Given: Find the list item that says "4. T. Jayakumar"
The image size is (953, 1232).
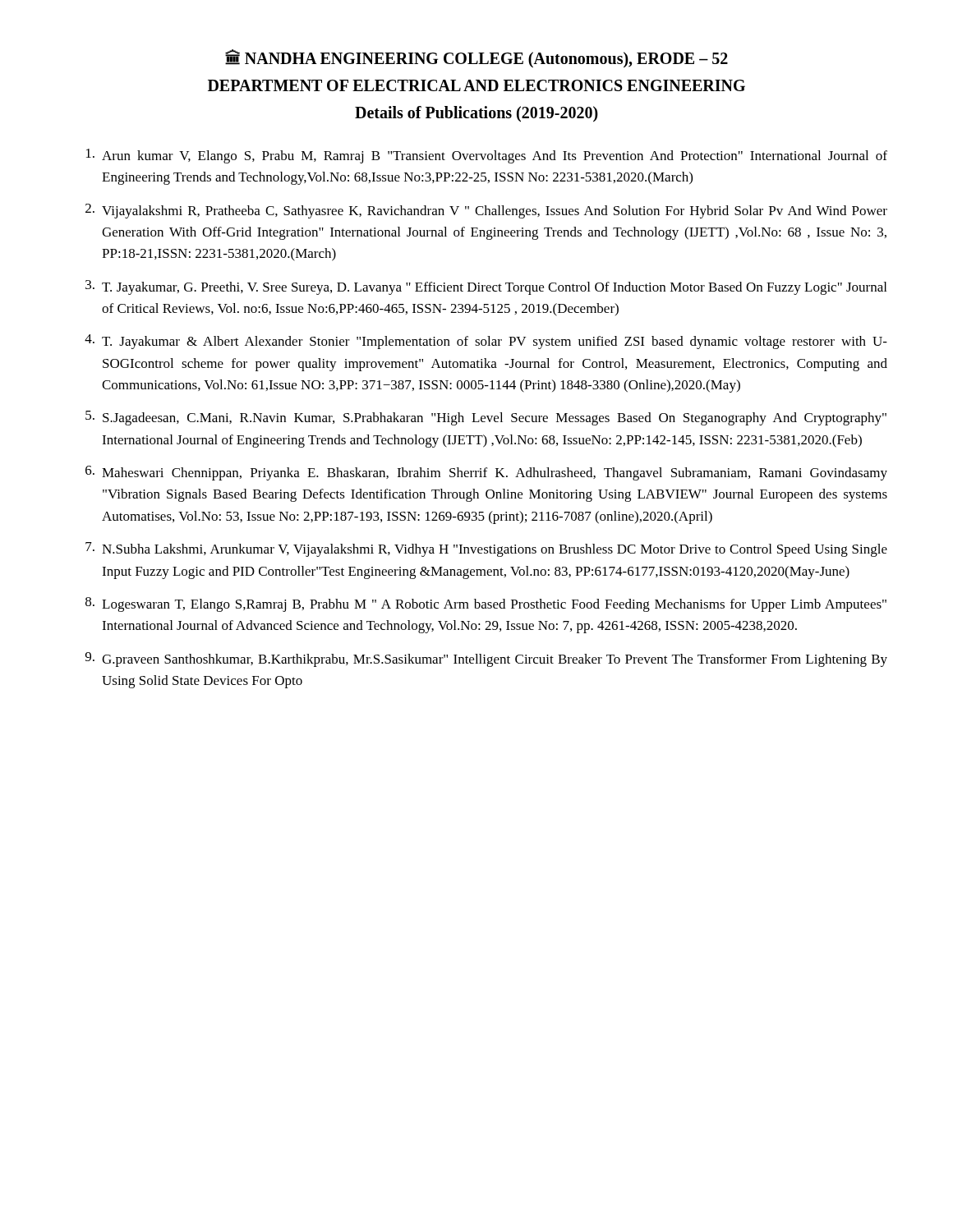Looking at the screenshot, I should pos(476,364).
